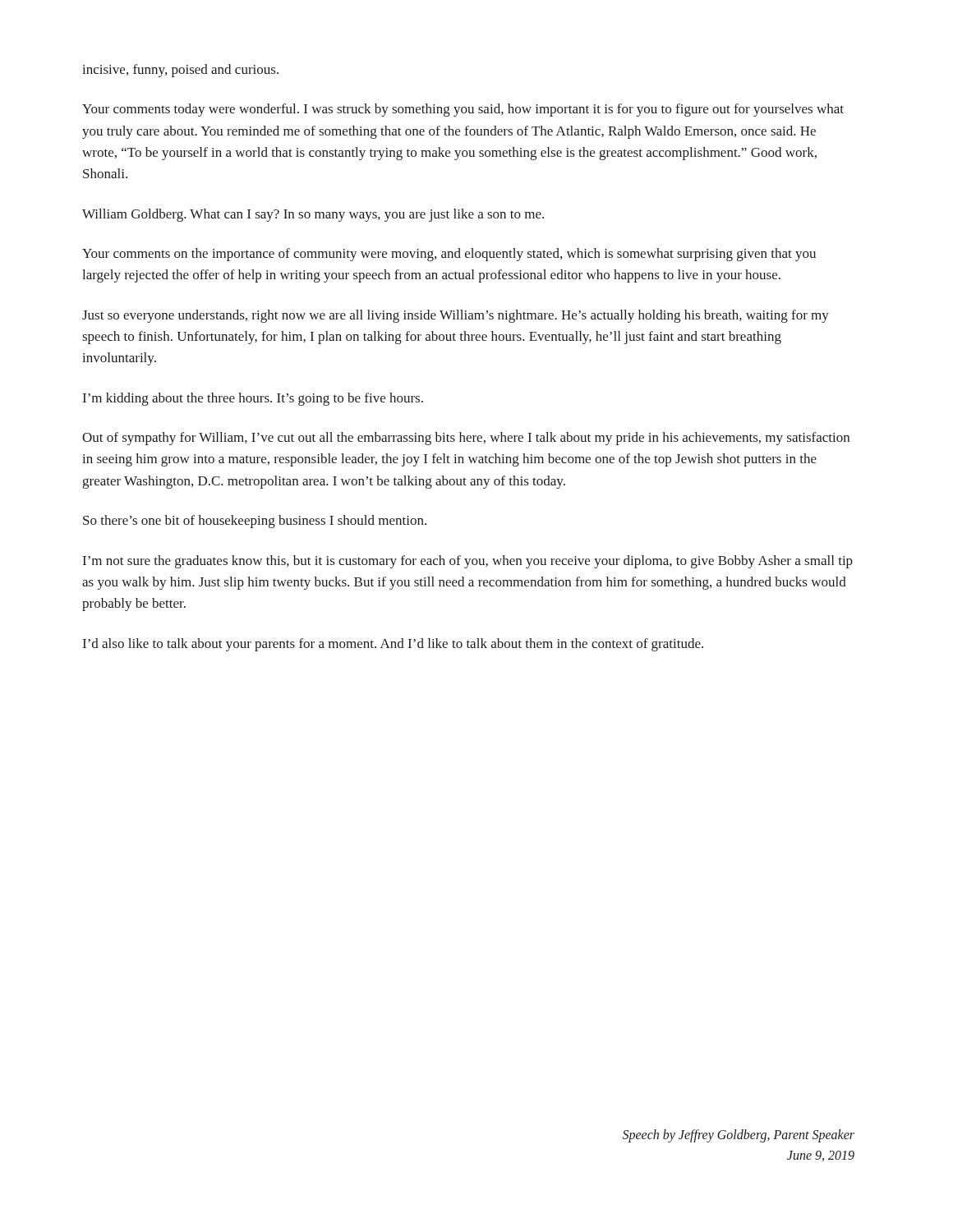Where is the passage that starts "incisive, funny, poised"?
Screen dimensions: 1232x953
pyautogui.click(x=181, y=69)
